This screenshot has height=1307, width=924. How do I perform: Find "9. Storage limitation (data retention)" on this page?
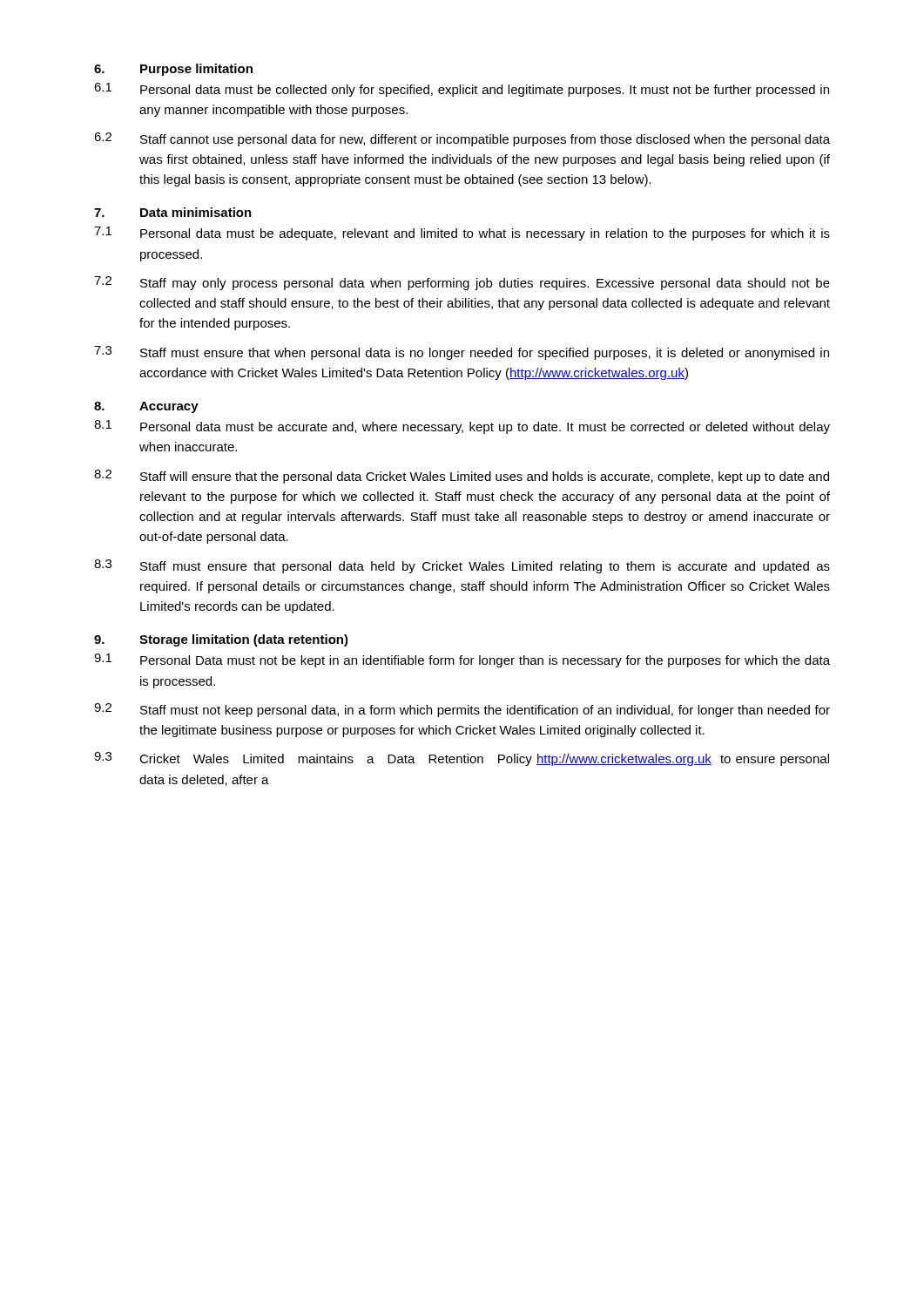[x=221, y=639]
